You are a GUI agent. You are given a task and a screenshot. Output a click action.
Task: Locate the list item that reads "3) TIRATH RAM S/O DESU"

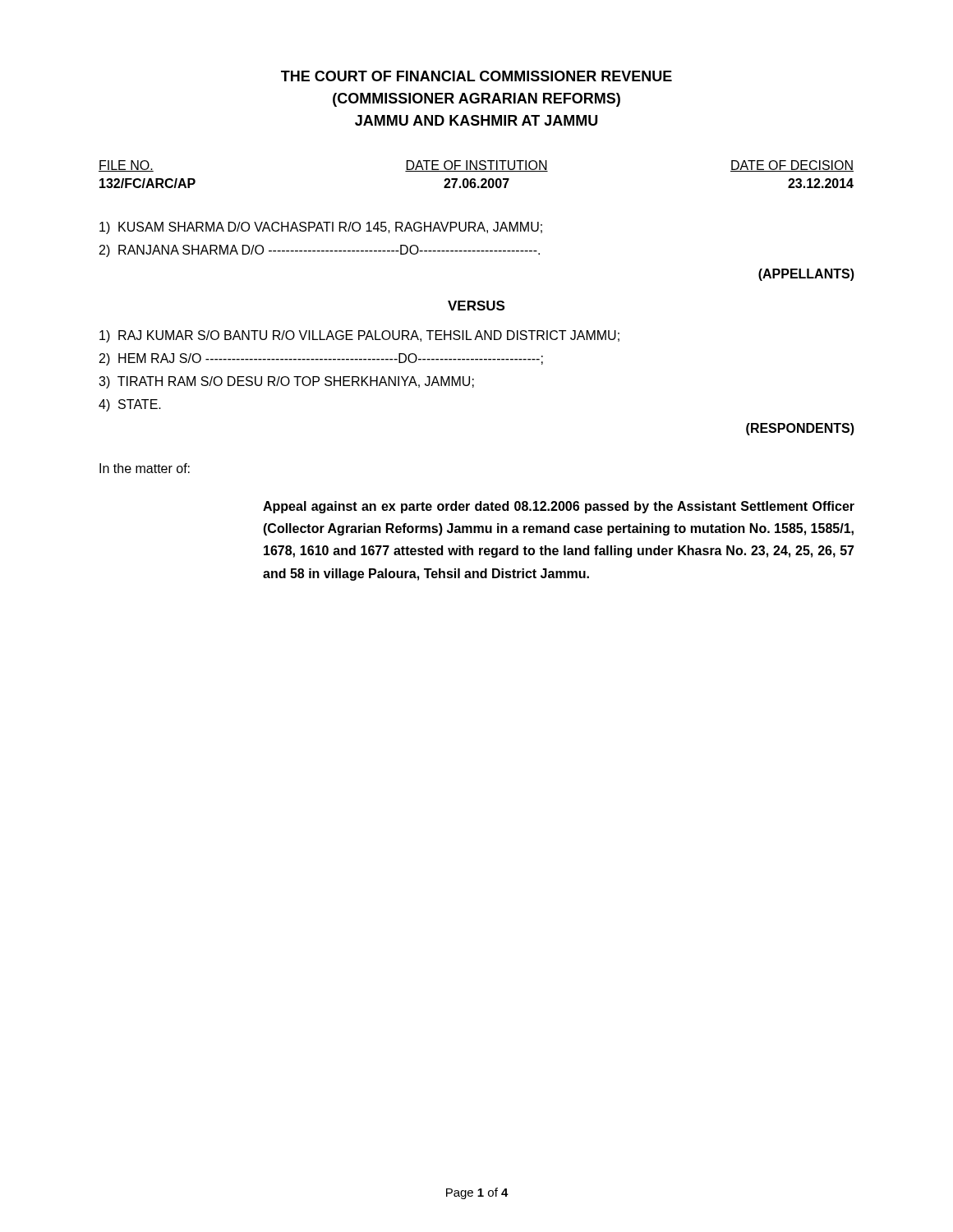click(x=287, y=381)
